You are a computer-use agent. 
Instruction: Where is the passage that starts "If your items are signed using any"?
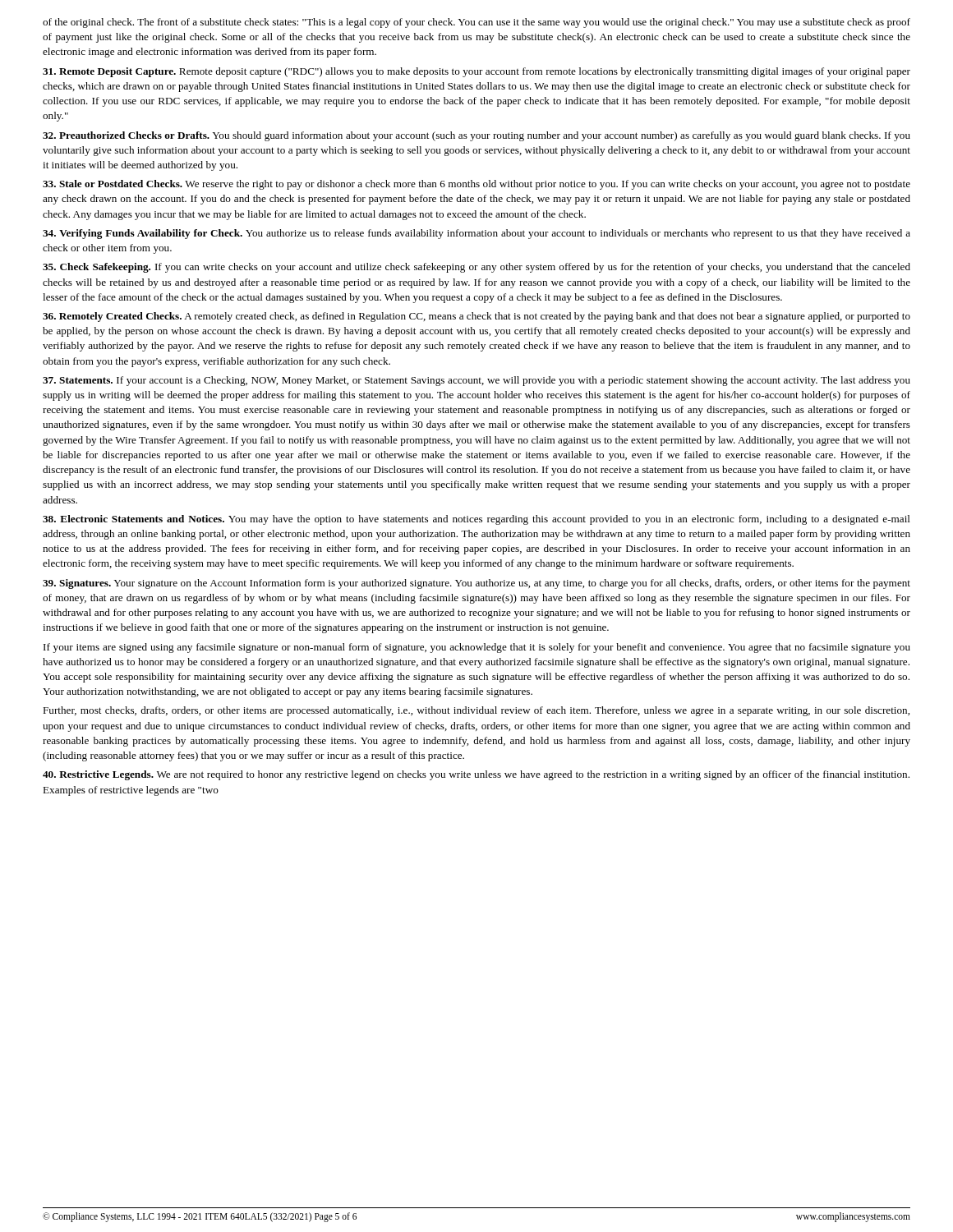476,669
